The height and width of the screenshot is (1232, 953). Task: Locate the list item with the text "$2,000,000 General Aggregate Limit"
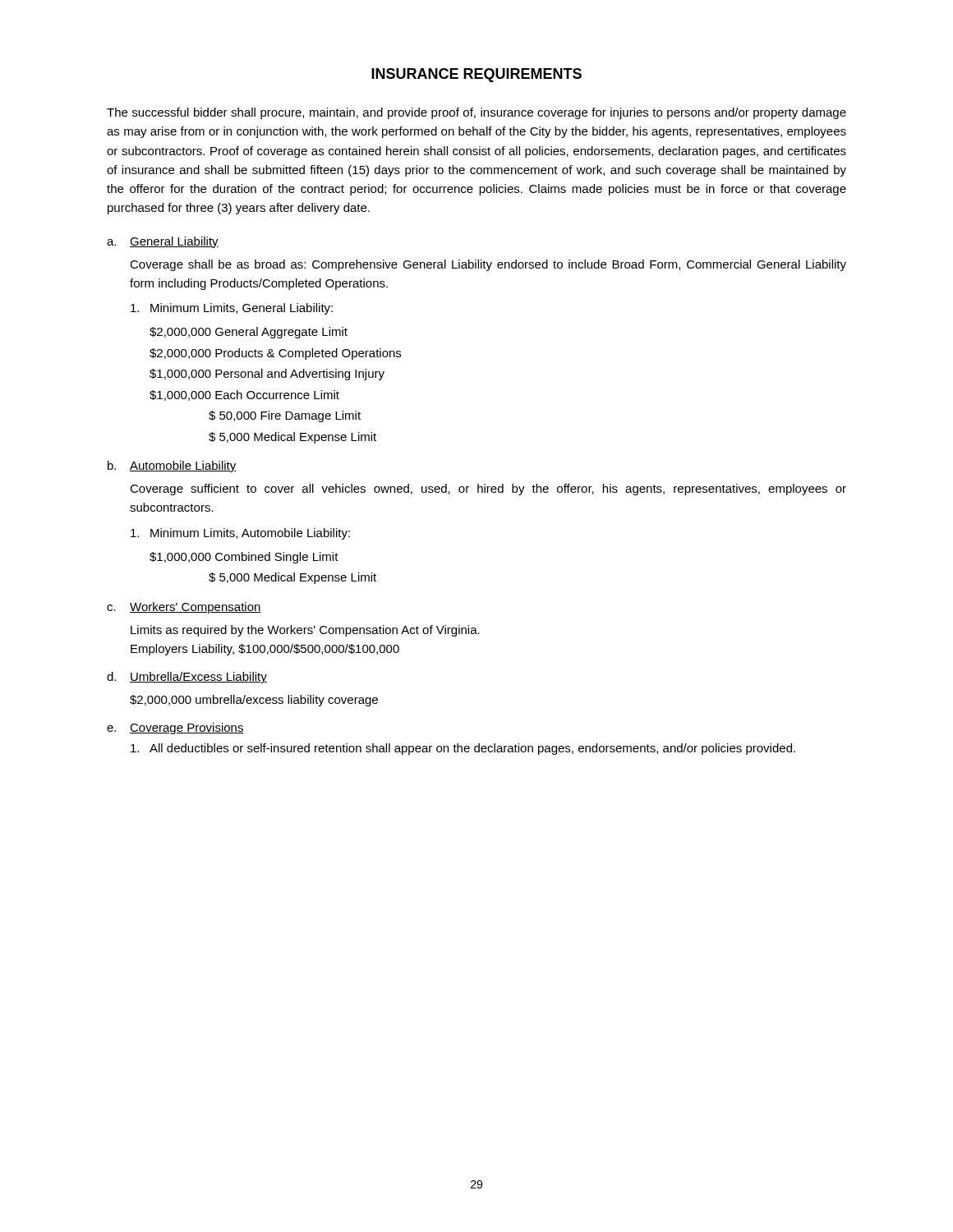249,331
